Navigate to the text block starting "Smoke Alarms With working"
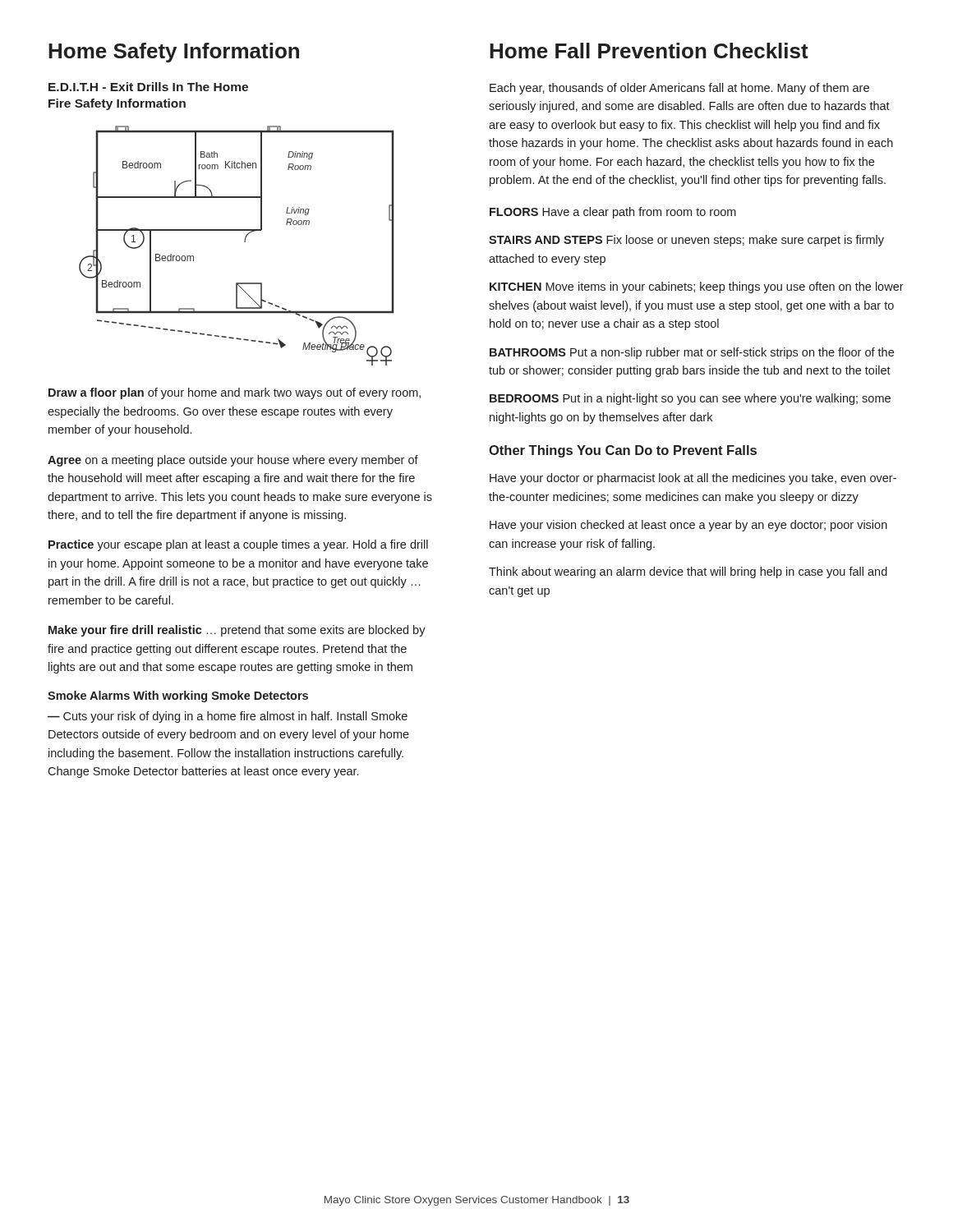 click(241, 696)
